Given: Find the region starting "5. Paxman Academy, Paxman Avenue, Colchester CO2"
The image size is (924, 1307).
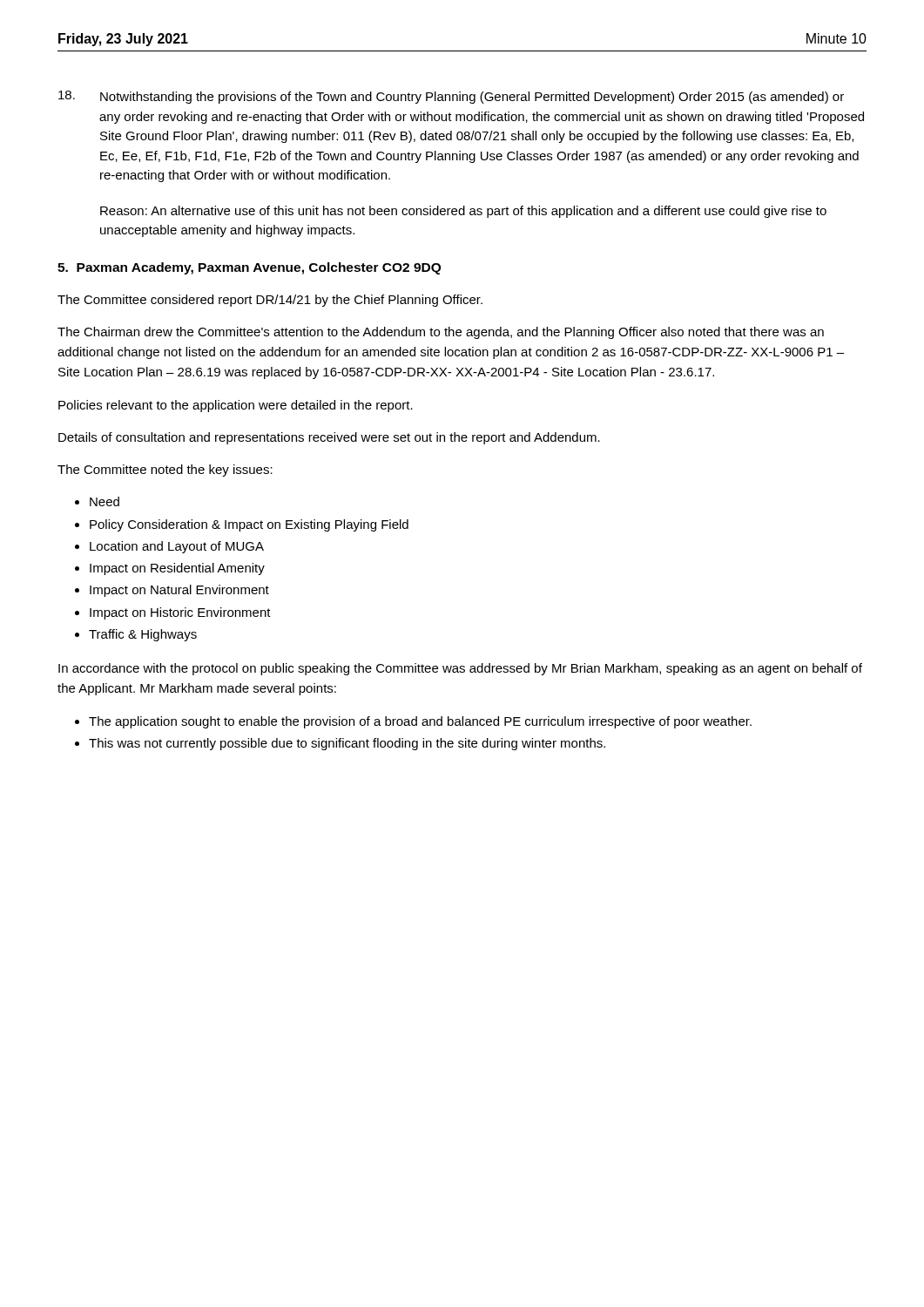Looking at the screenshot, I should click(249, 267).
